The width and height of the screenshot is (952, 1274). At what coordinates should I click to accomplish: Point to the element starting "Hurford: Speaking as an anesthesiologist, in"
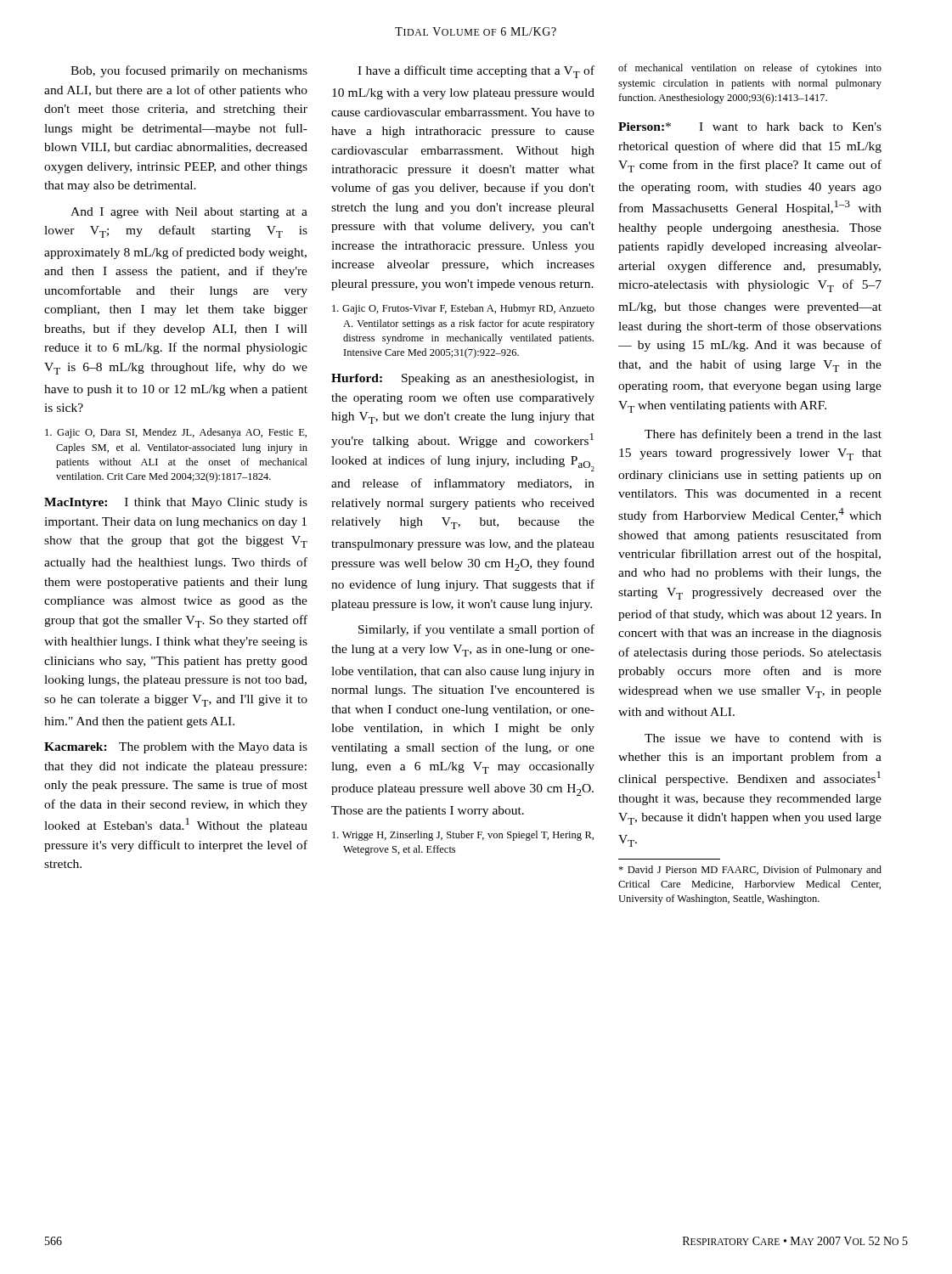463,594
